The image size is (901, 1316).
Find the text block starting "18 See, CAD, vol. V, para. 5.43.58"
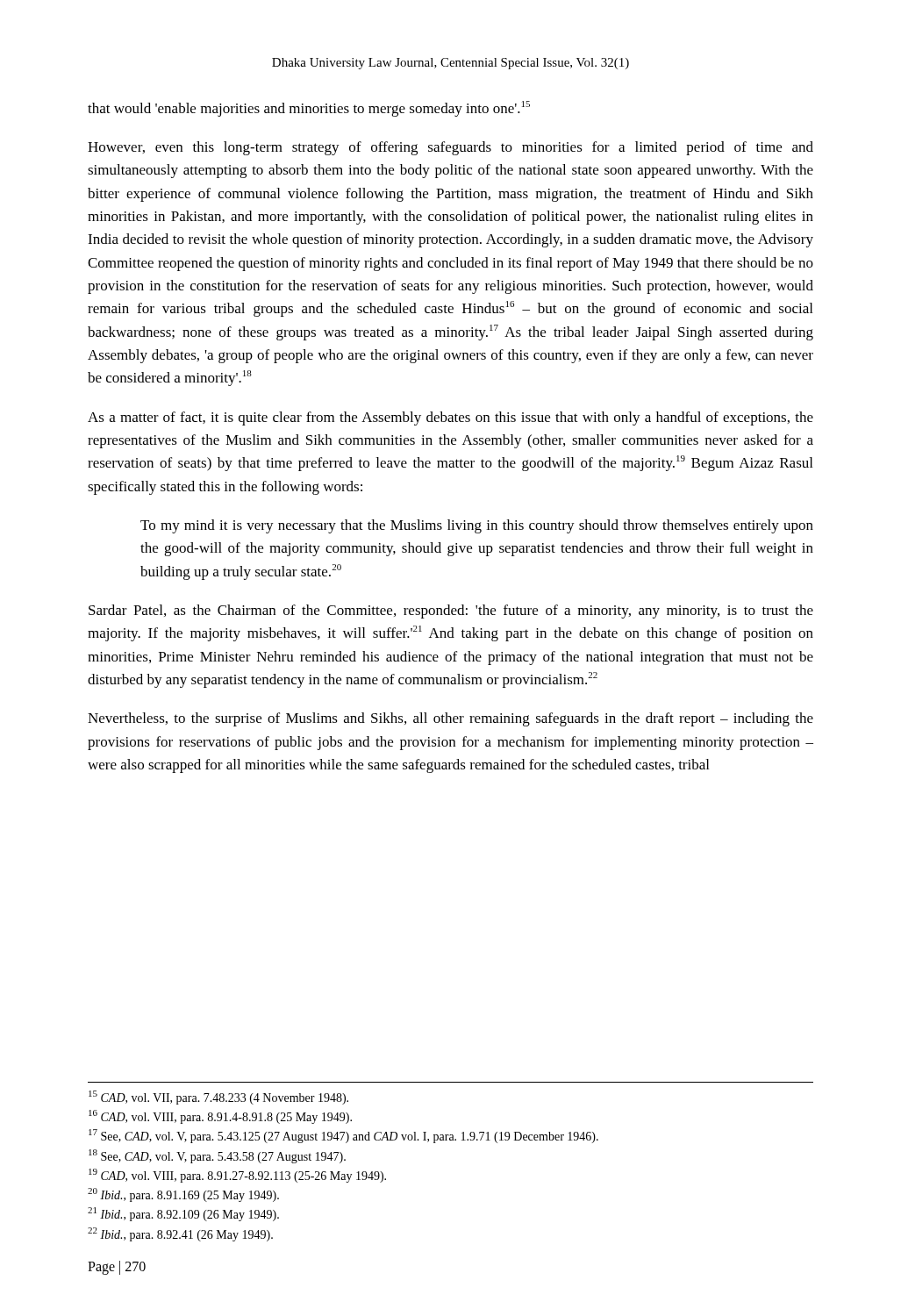(x=217, y=1155)
